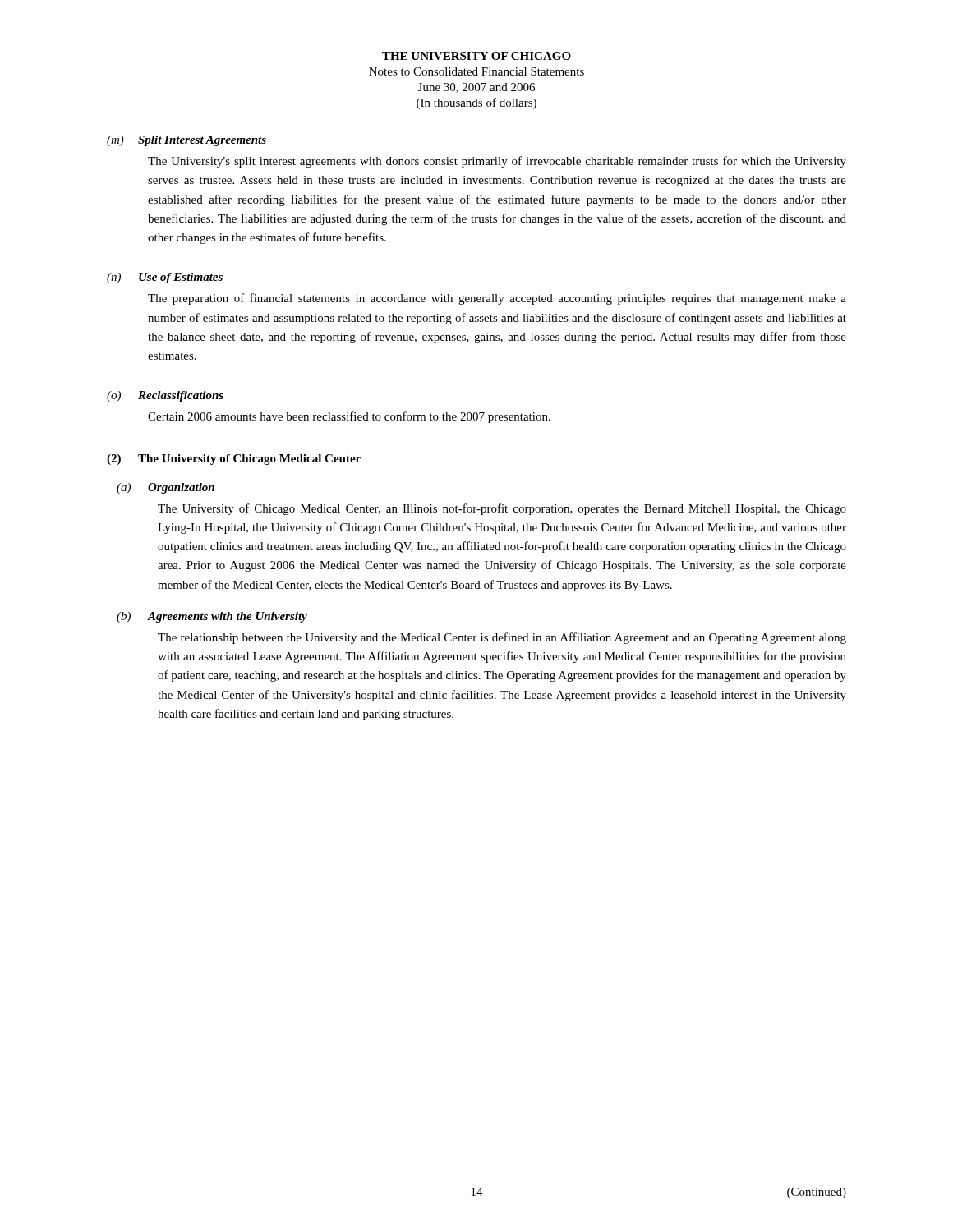This screenshot has width=953, height=1232.
Task: Point to the passage starting "(o) Reclassifications"
Action: tap(165, 396)
